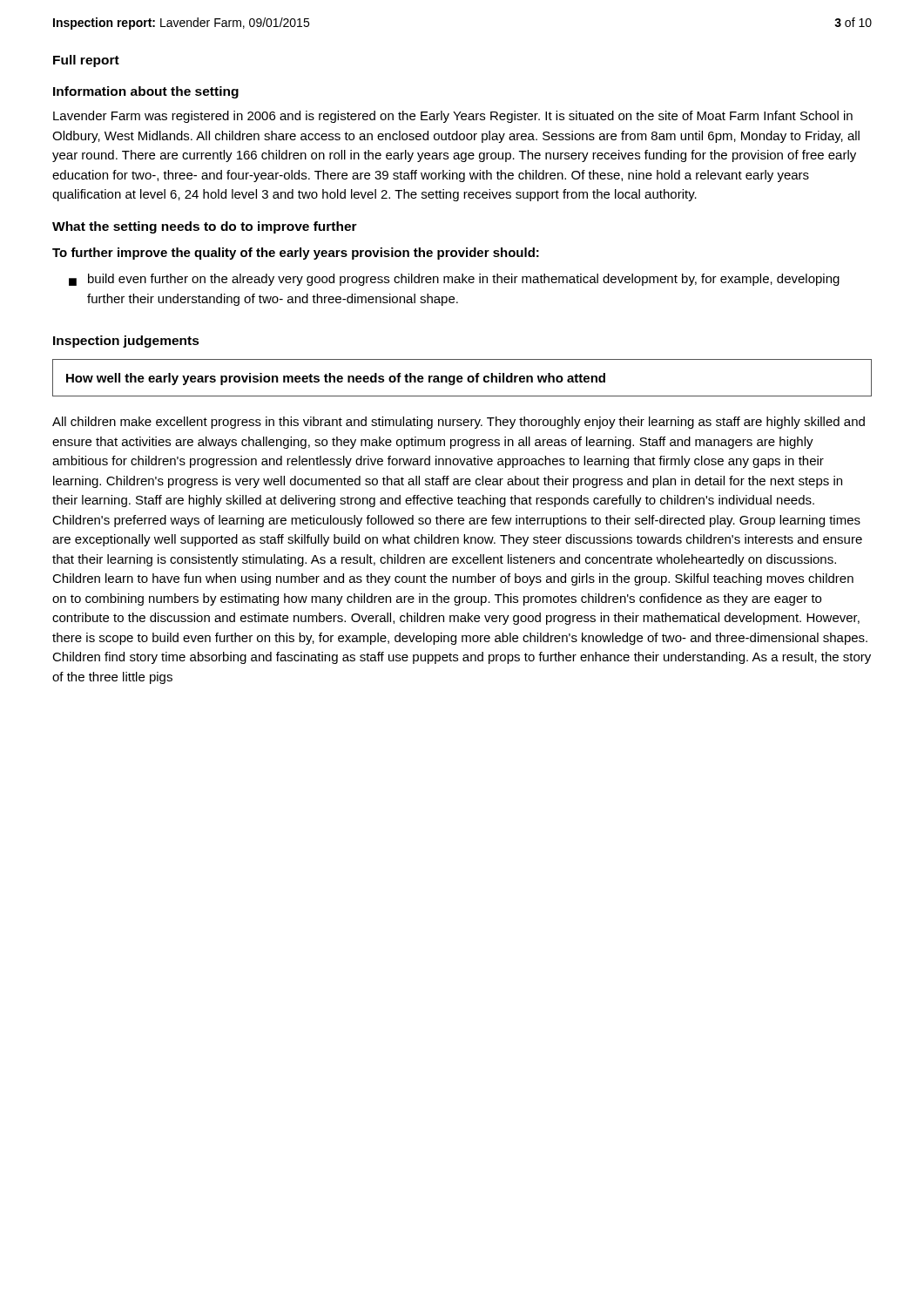Navigate to the element starting "Inspection judgements"
The height and width of the screenshot is (1307, 924).
click(x=126, y=342)
